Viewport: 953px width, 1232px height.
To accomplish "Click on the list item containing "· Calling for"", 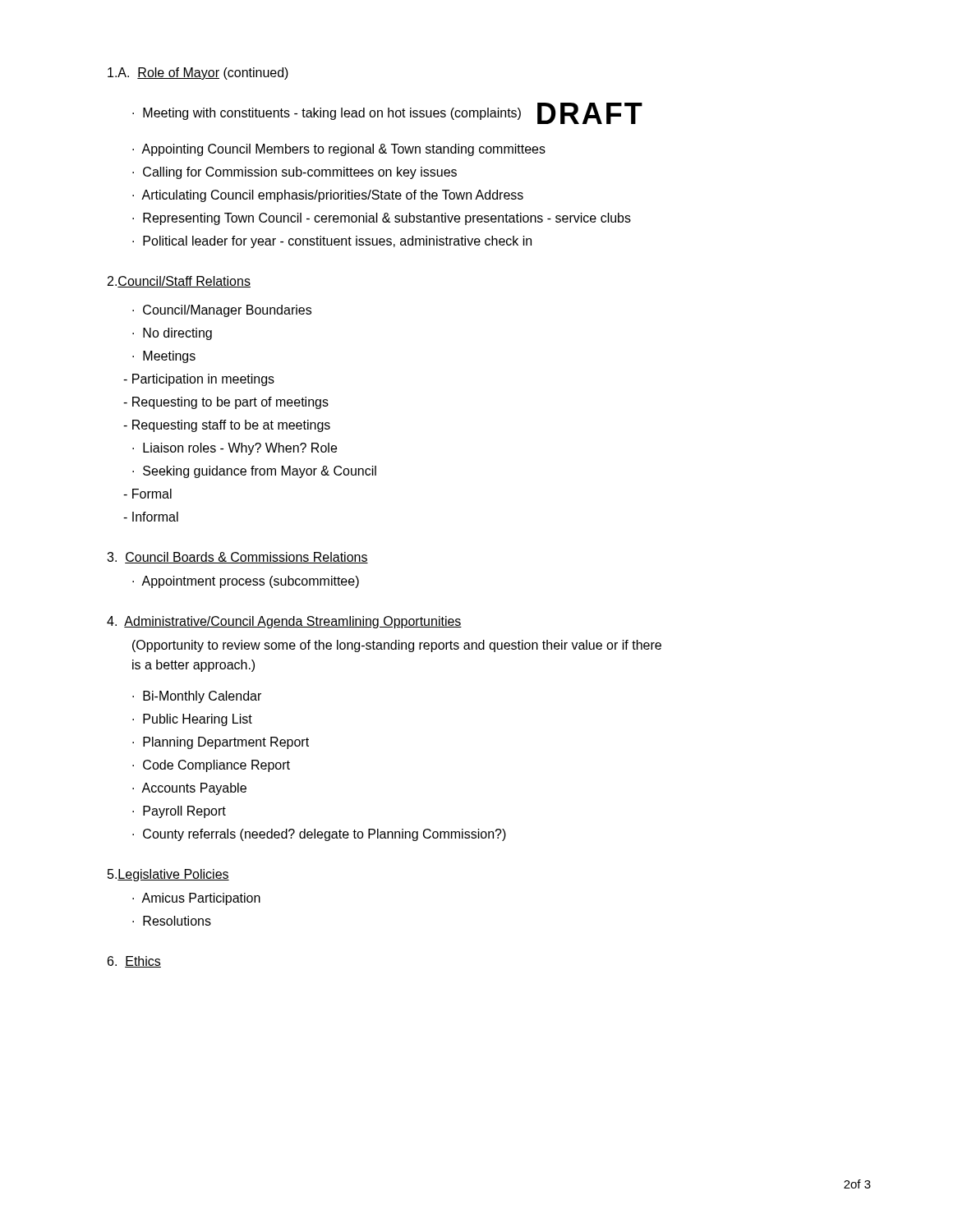I will (x=294, y=172).
